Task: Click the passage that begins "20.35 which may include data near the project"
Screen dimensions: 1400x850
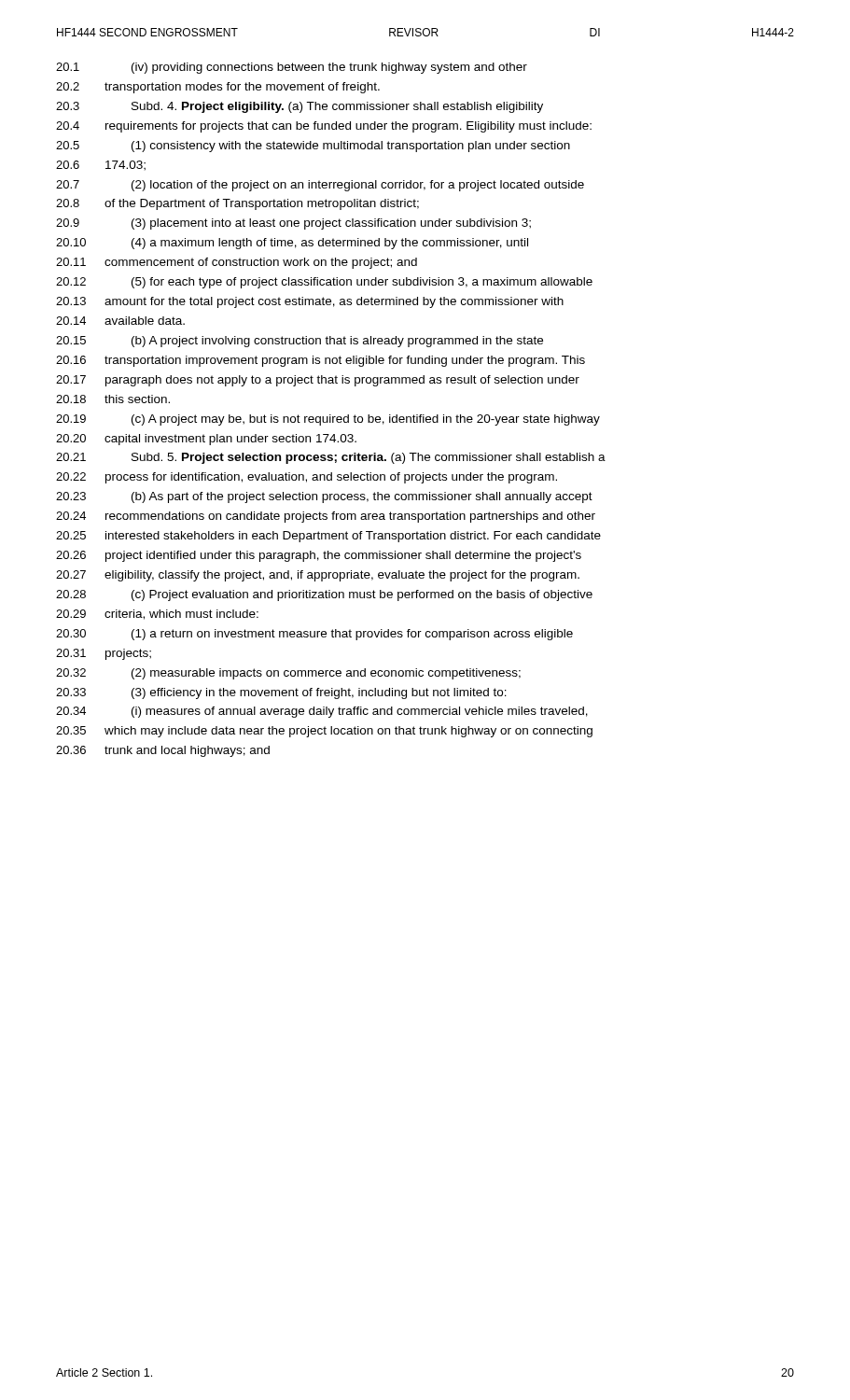Action: click(425, 732)
